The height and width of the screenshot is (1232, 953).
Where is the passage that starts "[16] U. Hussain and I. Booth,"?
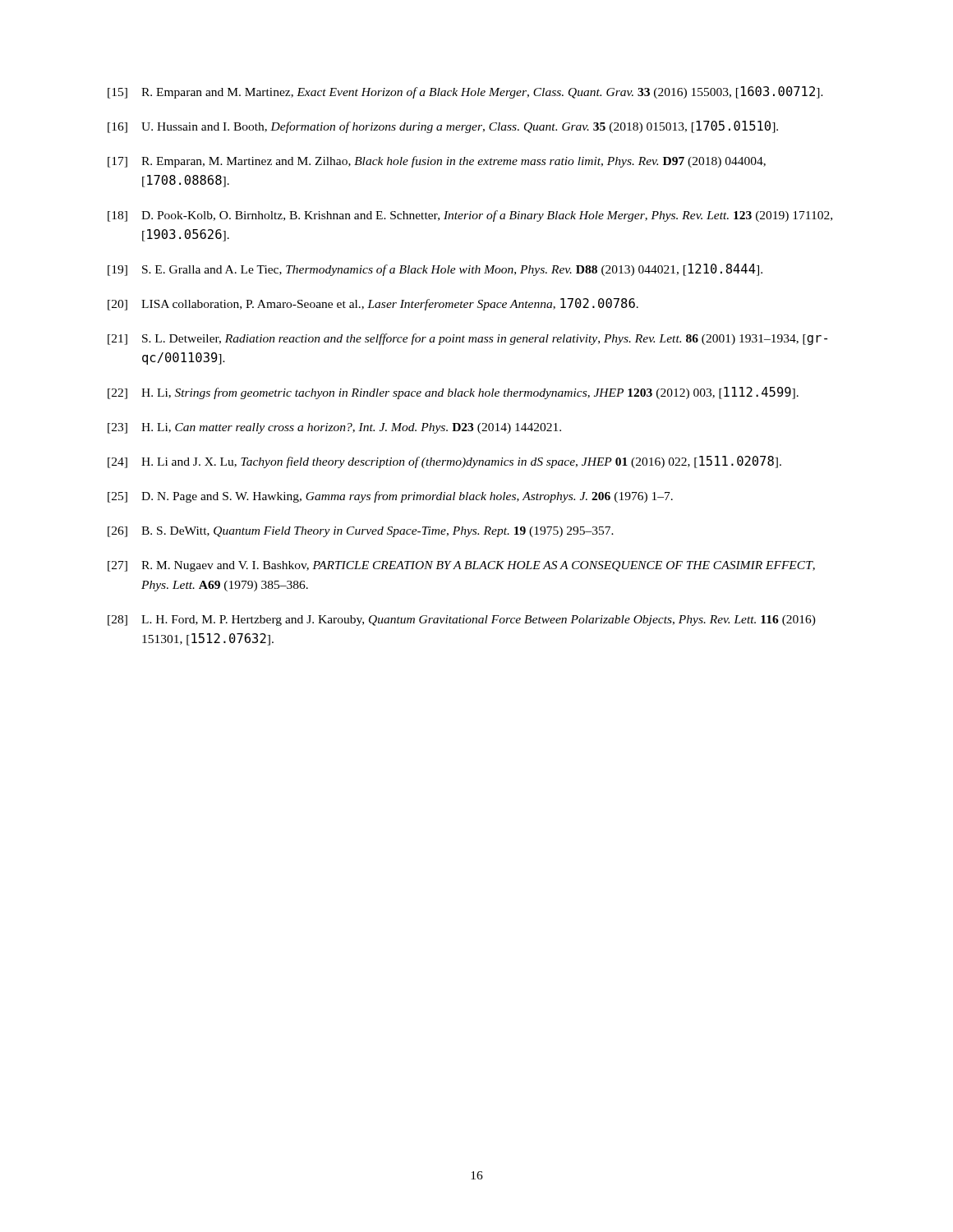point(476,127)
